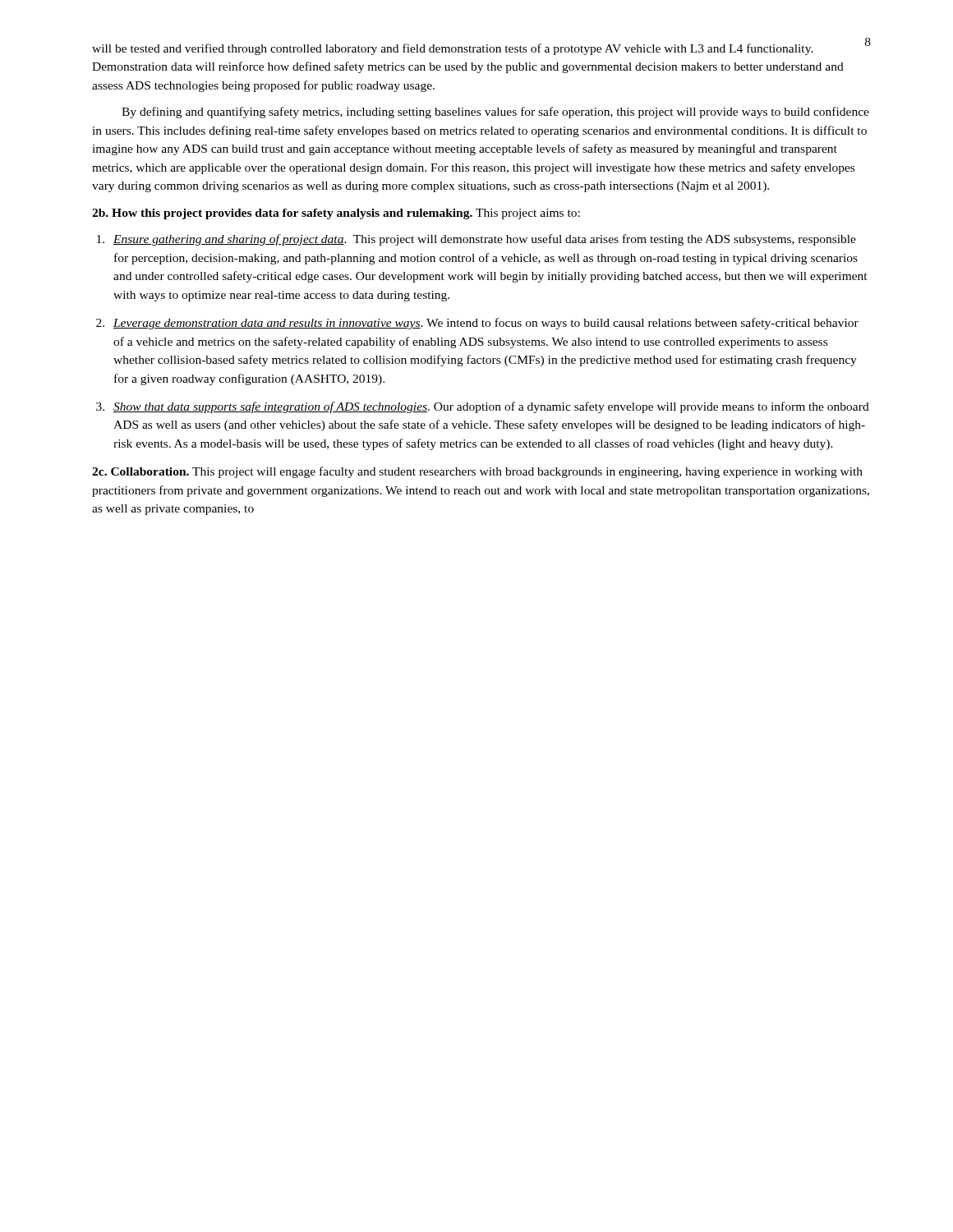This screenshot has width=953, height=1232.
Task: Find the section header containing "2b. How this project provides data for safety"
Action: (x=481, y=213)
